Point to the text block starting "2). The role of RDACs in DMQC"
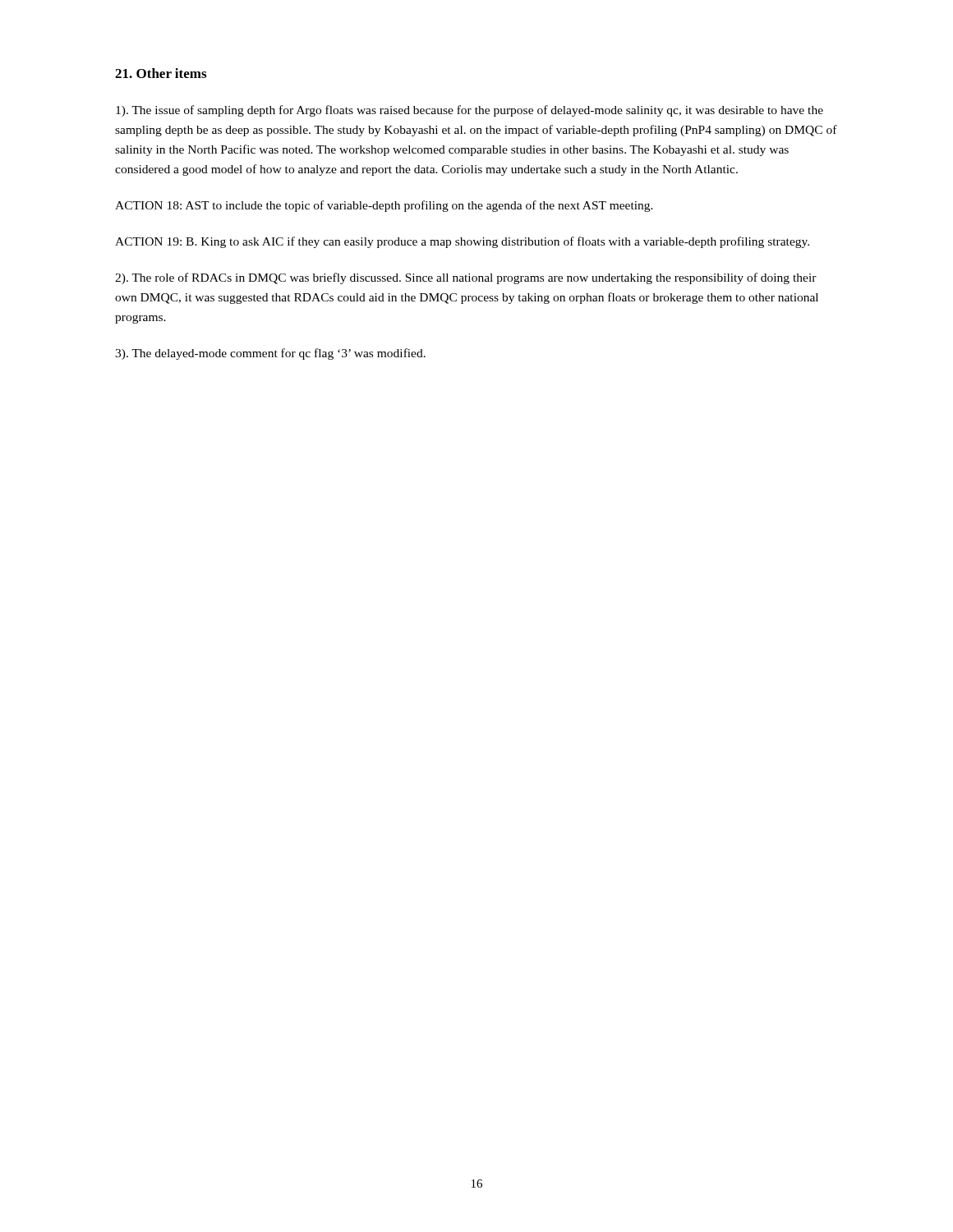 pyautogui.click(x=467, y=297)
